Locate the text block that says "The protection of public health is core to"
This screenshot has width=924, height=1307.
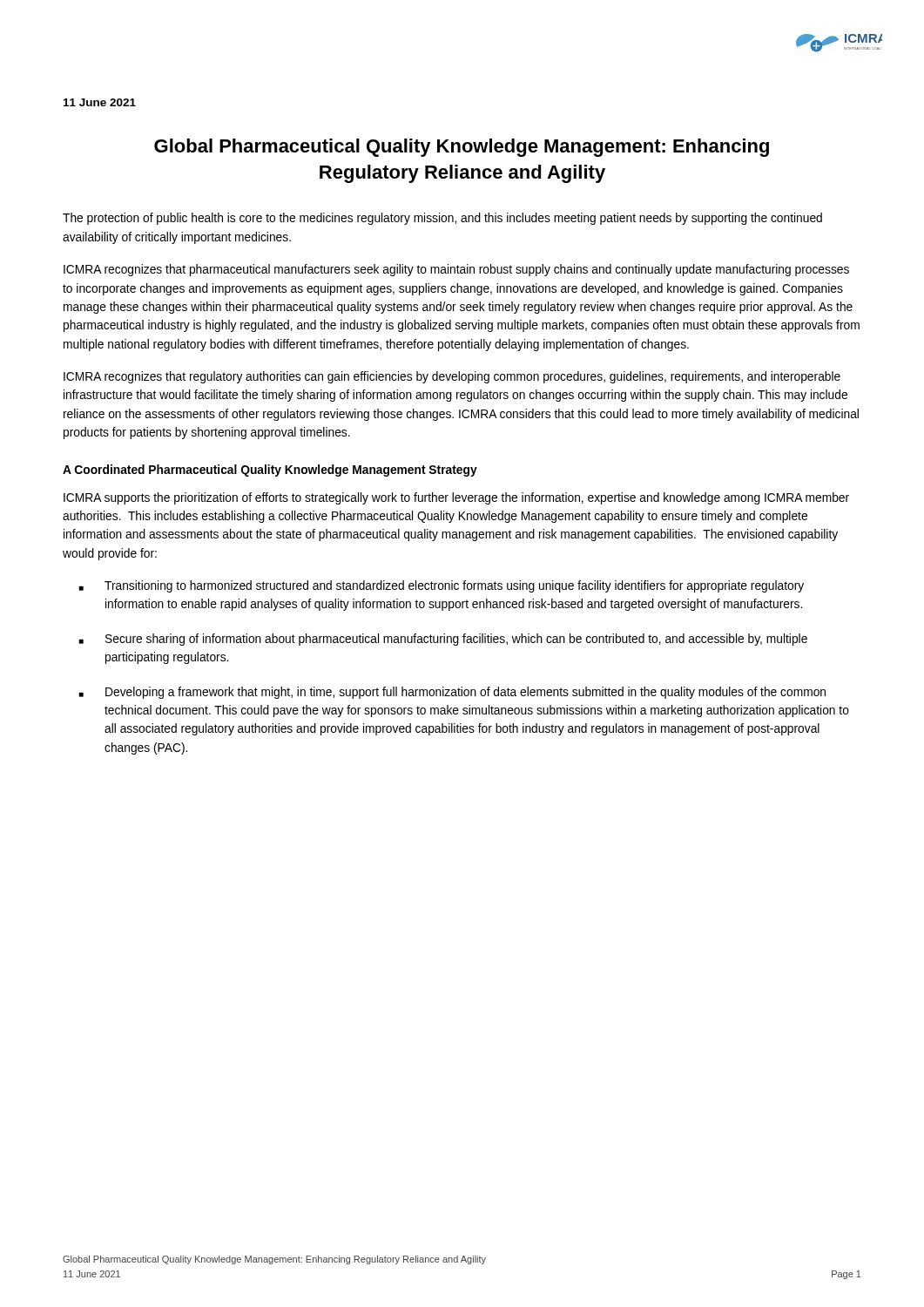tap(443, 228)
